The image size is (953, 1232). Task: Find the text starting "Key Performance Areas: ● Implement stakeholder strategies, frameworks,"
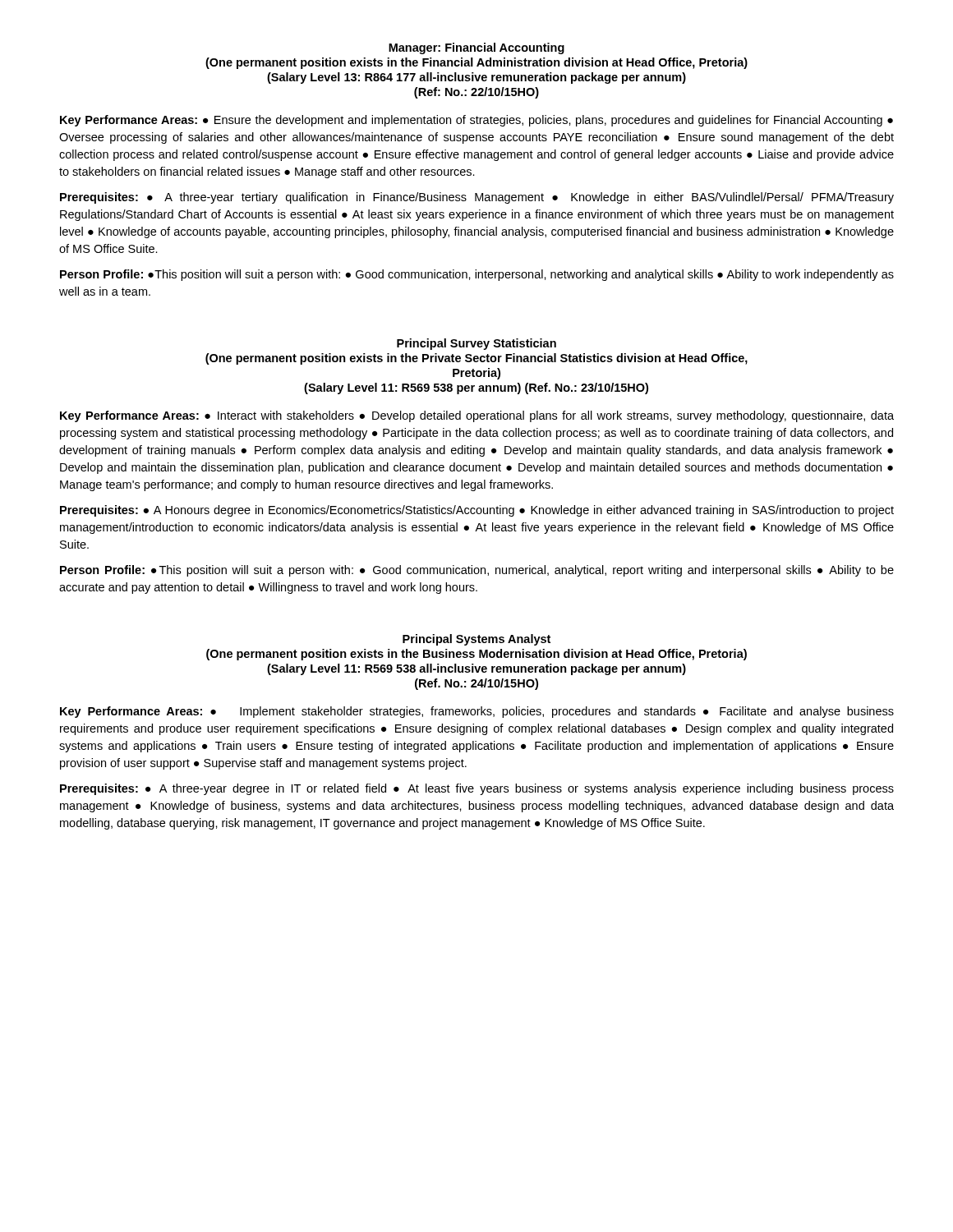[476, 737]
